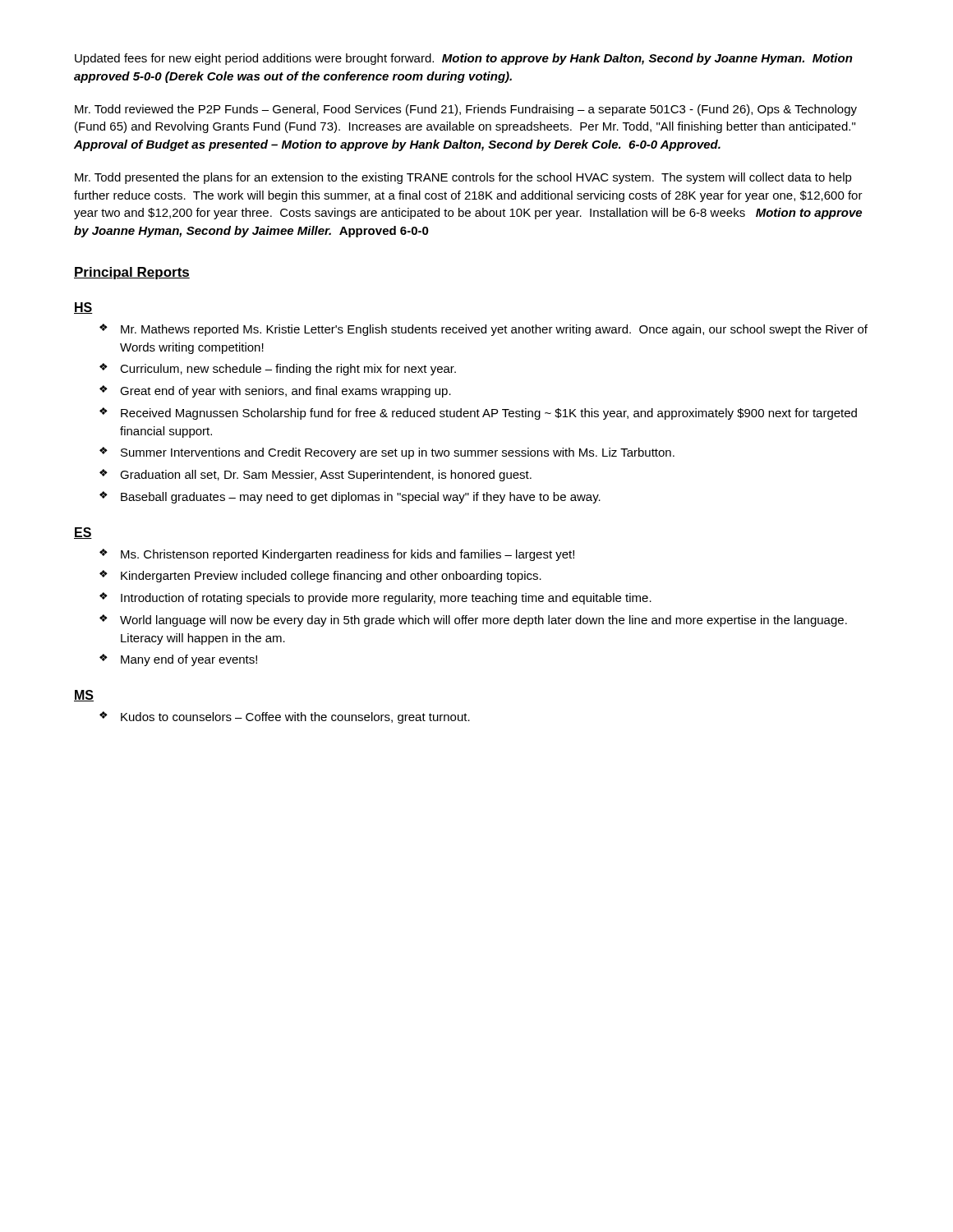Screen dimensions: 1232x953
Task: Click on the list item that reads "Received Magnussen Scholarship fund for"
Action: 489,421
